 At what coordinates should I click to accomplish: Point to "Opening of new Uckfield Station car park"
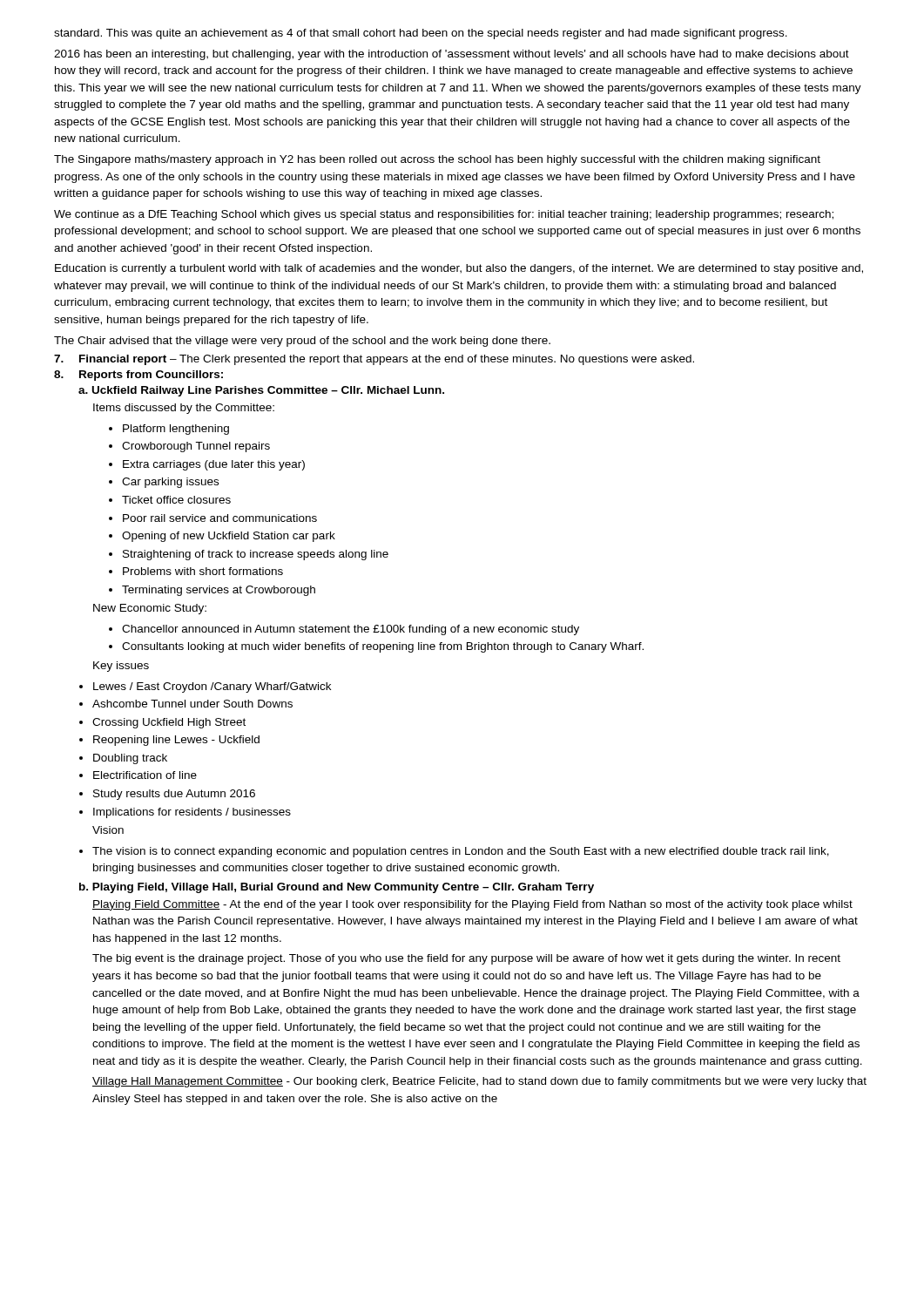click(228, 535)
